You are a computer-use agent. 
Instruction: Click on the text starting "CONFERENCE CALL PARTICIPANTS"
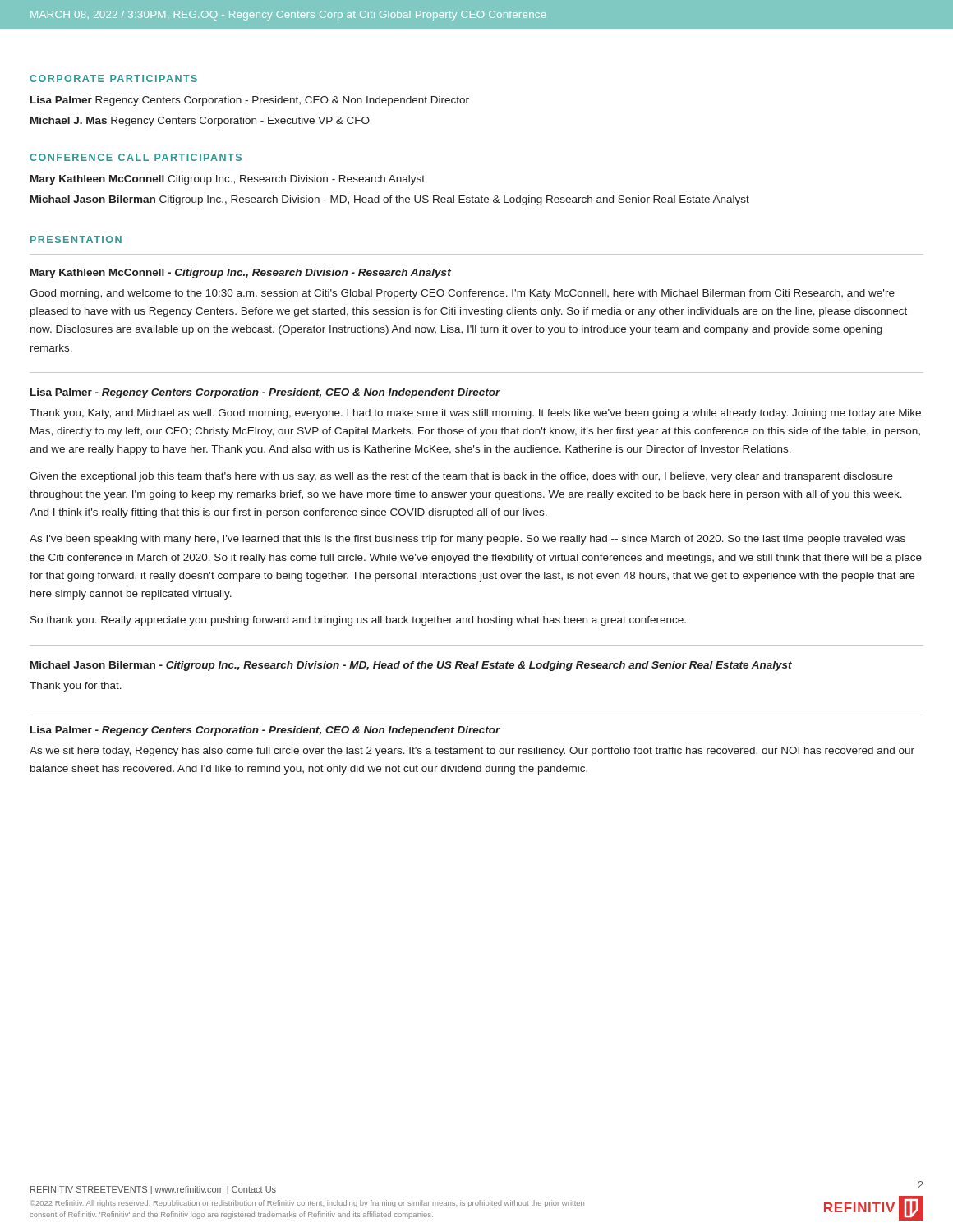click(136, 158)
